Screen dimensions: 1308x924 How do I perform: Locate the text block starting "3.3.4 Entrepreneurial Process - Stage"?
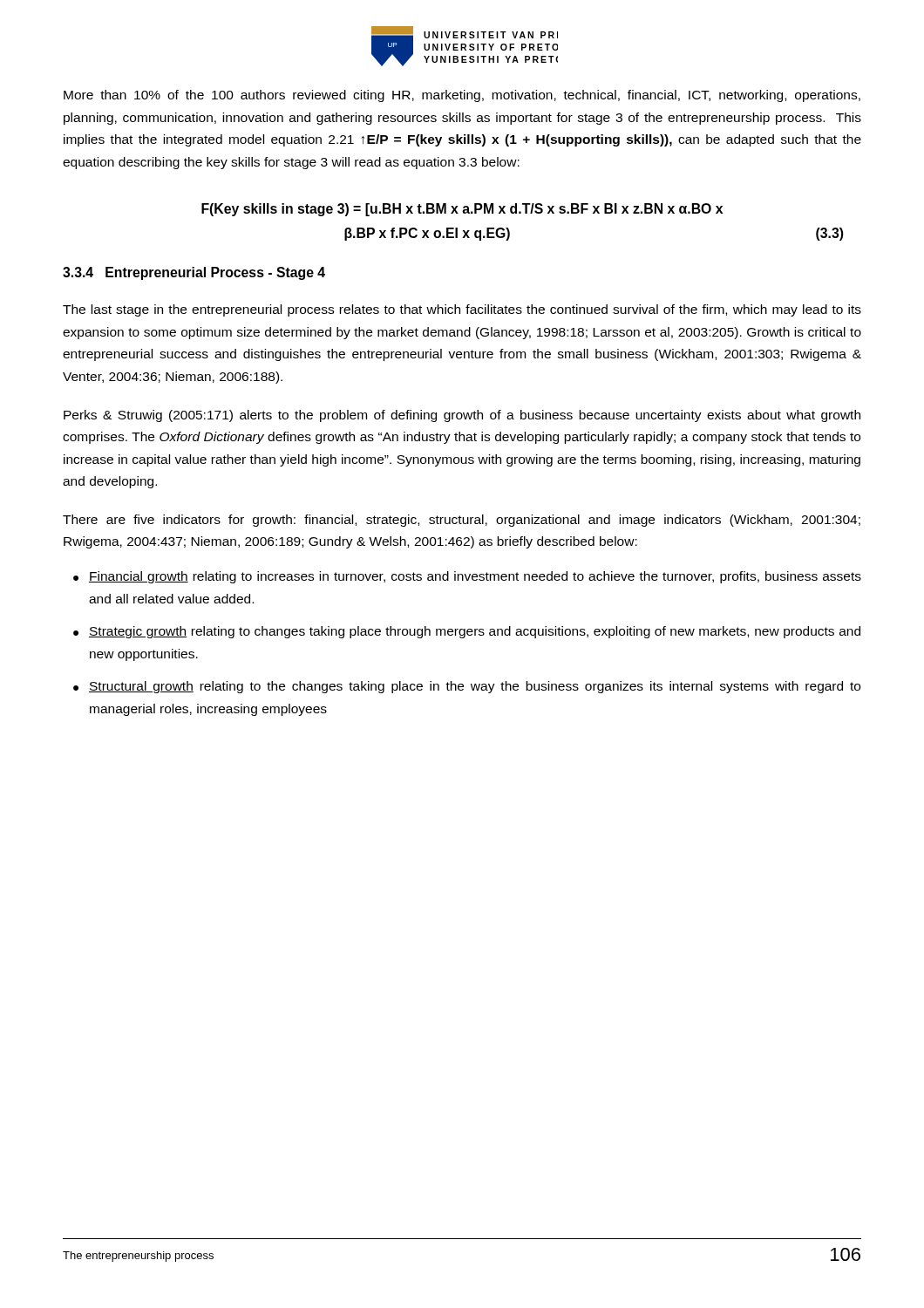[x=194, y=273]
